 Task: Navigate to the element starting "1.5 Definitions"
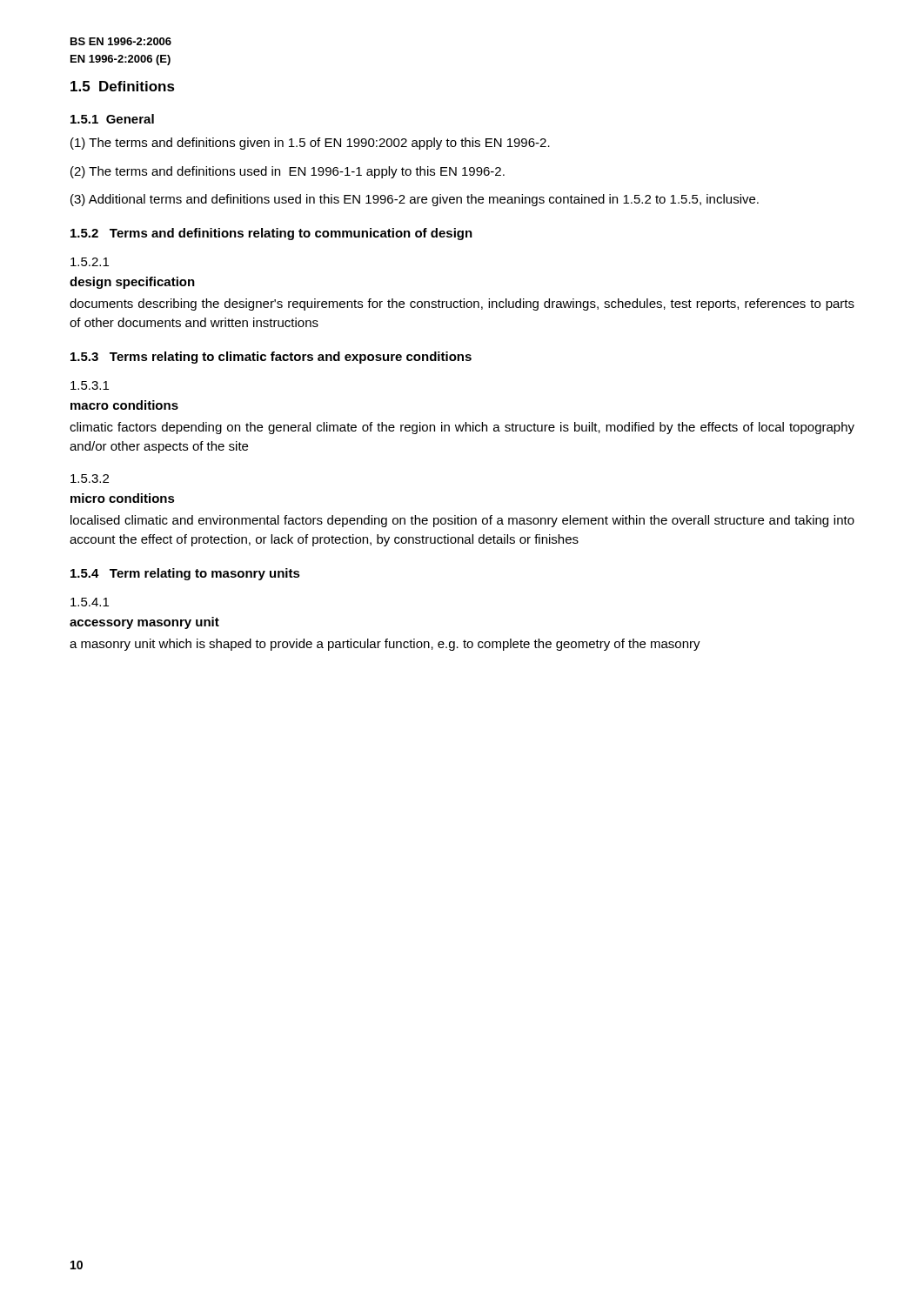[x=121, y=60]
